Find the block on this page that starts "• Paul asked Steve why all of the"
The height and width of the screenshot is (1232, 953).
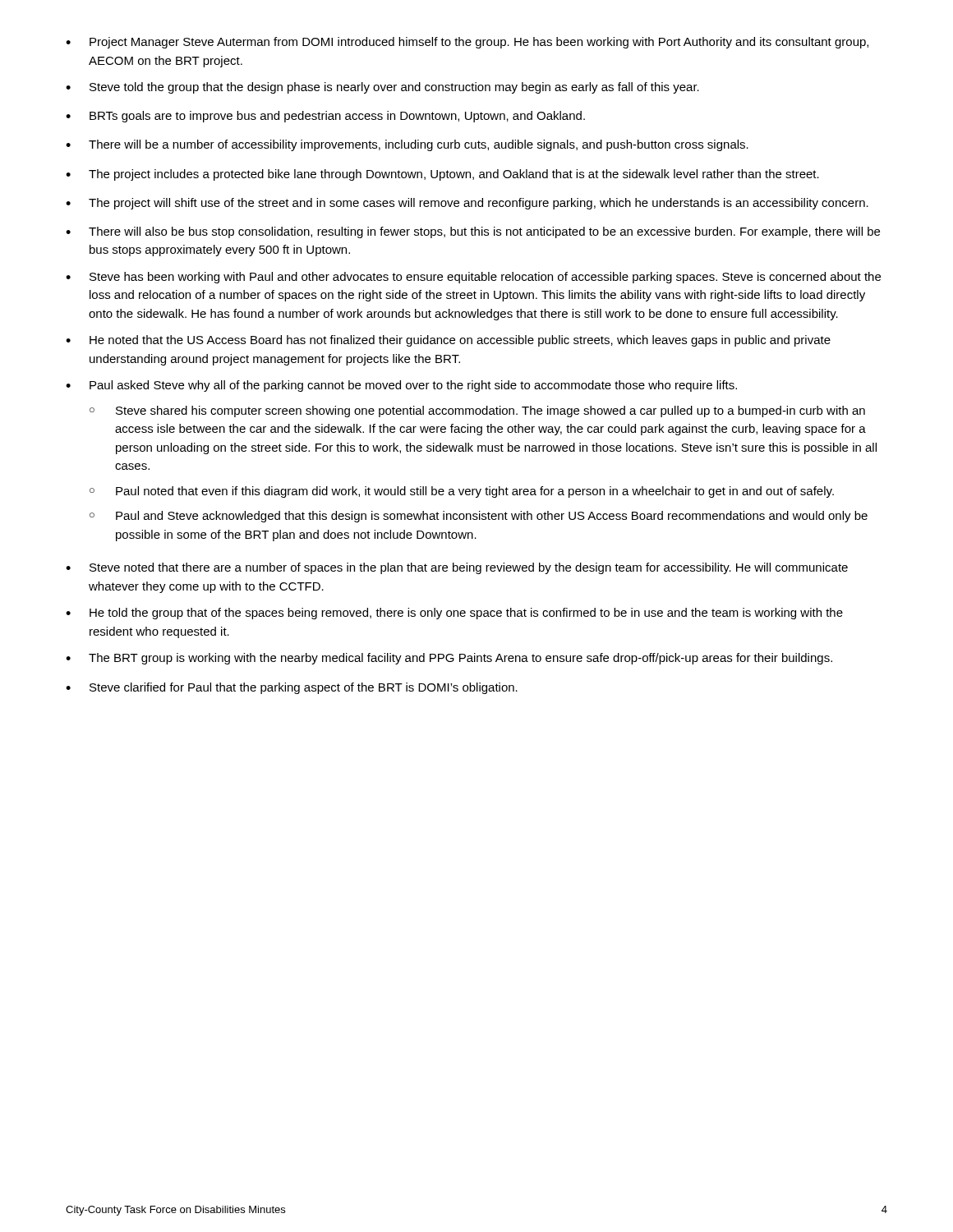click(401, 386)
